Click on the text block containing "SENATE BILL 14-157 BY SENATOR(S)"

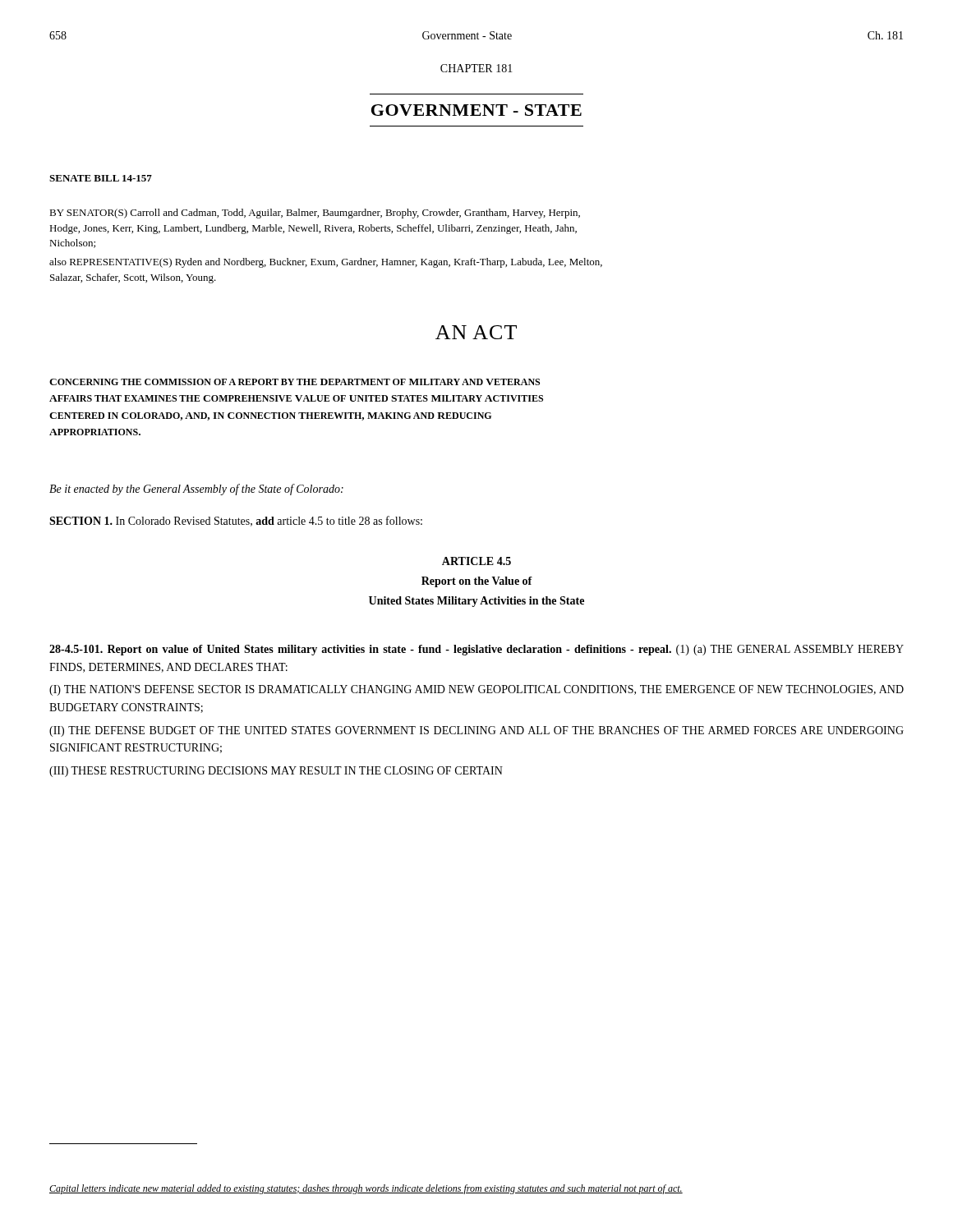(476, 228)
